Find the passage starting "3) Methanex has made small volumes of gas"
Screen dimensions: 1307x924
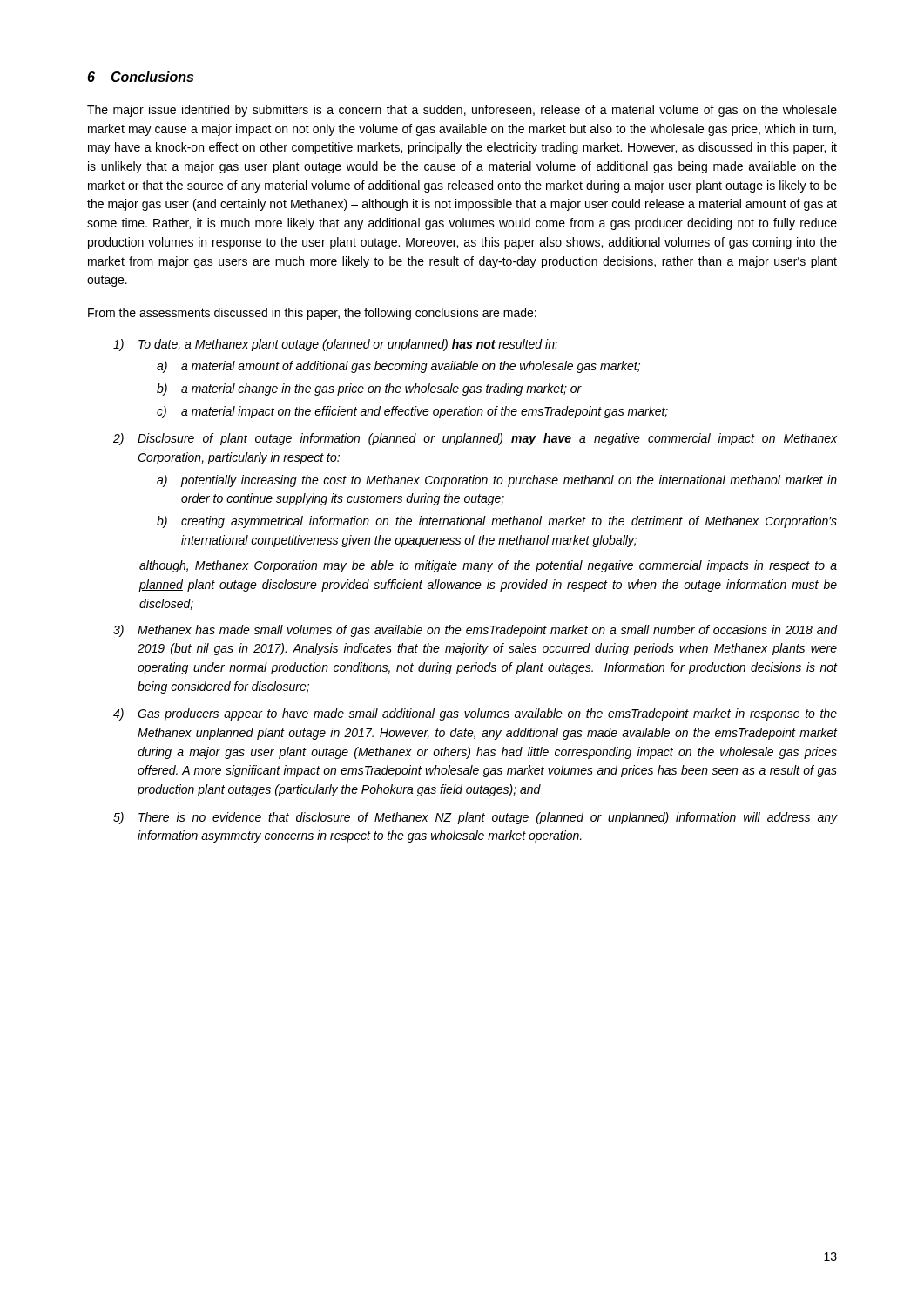click(x=475, y=659)
